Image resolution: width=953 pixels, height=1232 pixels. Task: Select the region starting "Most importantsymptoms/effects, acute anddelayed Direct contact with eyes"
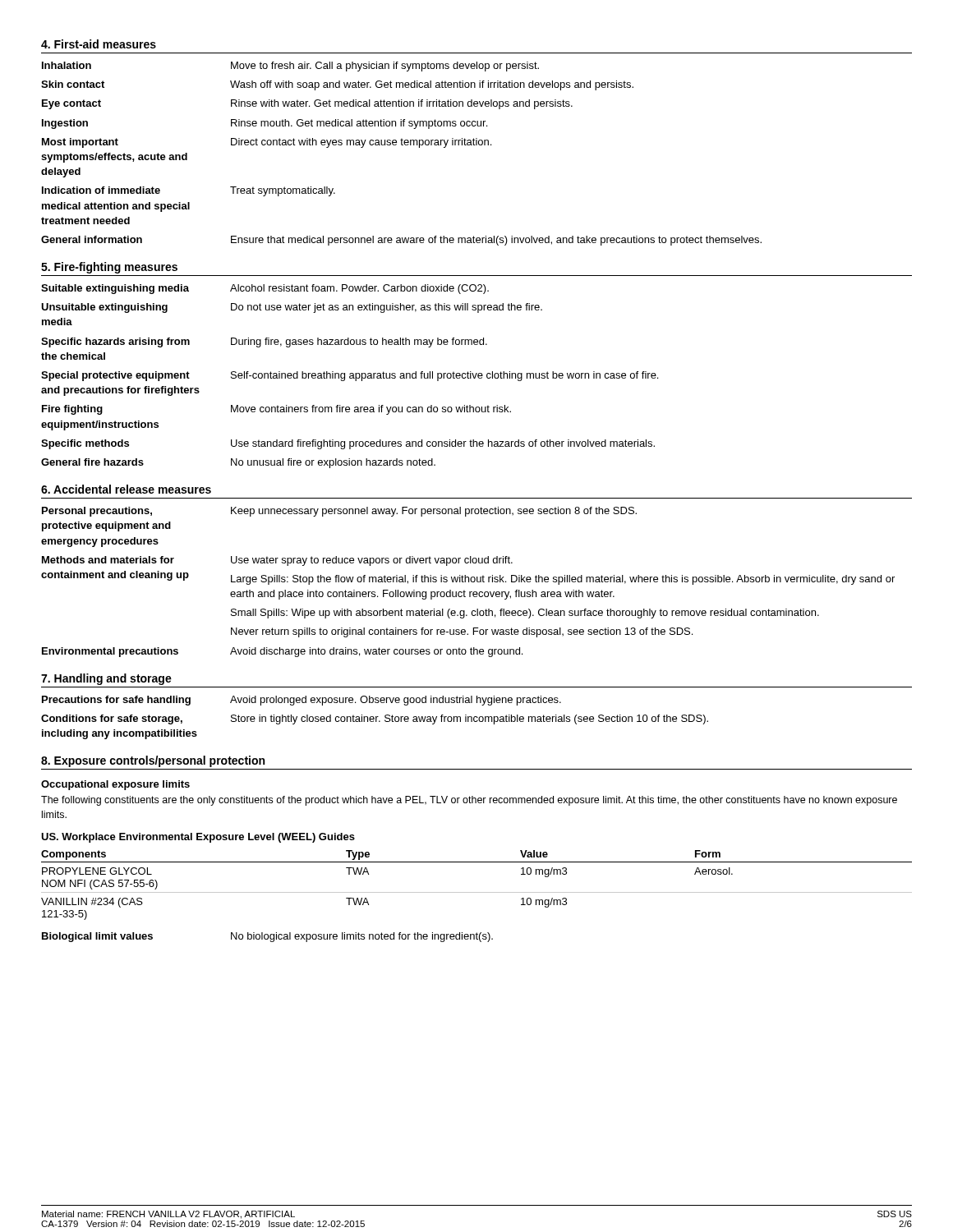[x=267, y=143]
